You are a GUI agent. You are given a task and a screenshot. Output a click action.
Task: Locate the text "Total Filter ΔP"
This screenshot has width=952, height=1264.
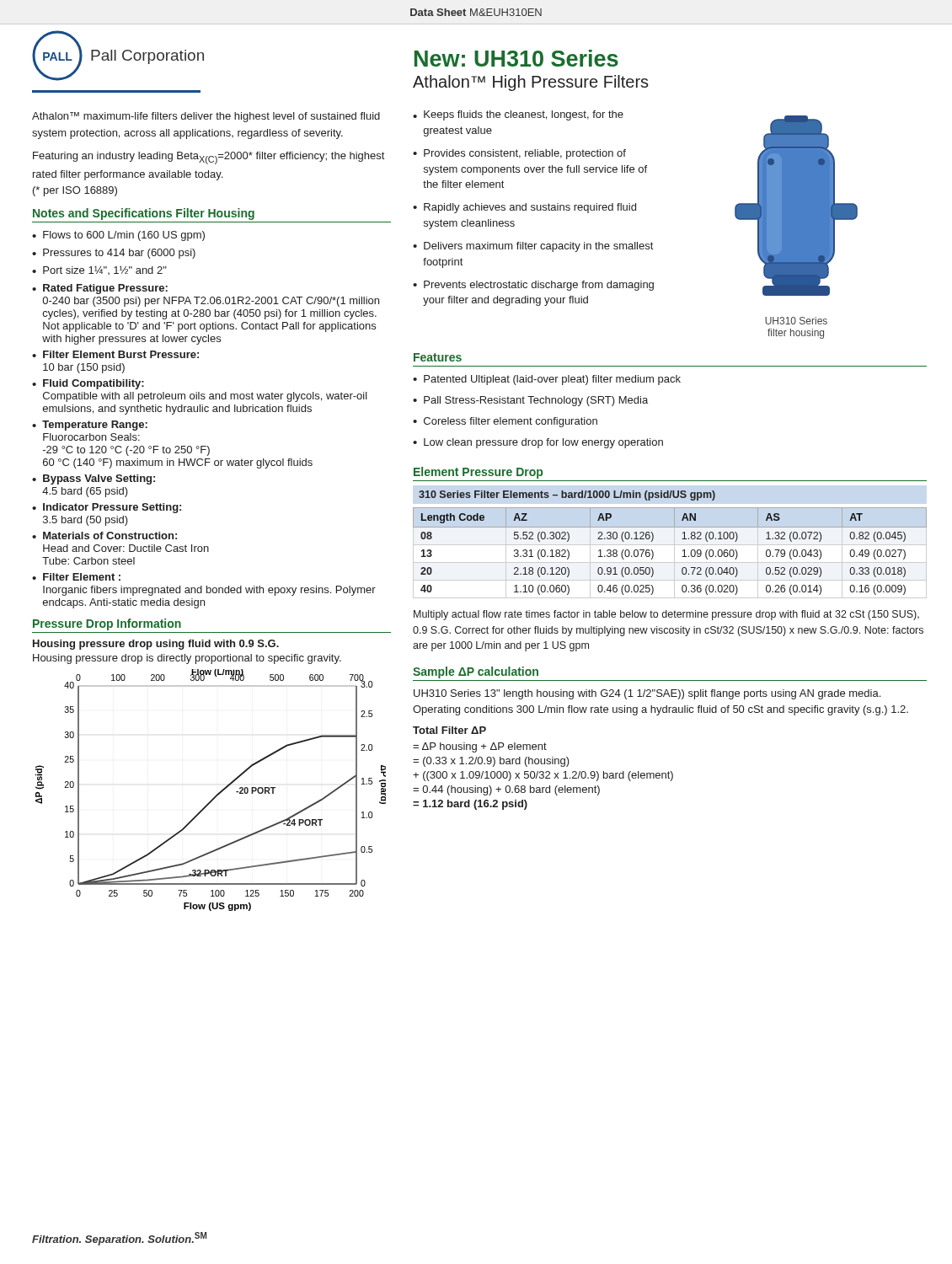pyautogui.click(x=449, y=731)
